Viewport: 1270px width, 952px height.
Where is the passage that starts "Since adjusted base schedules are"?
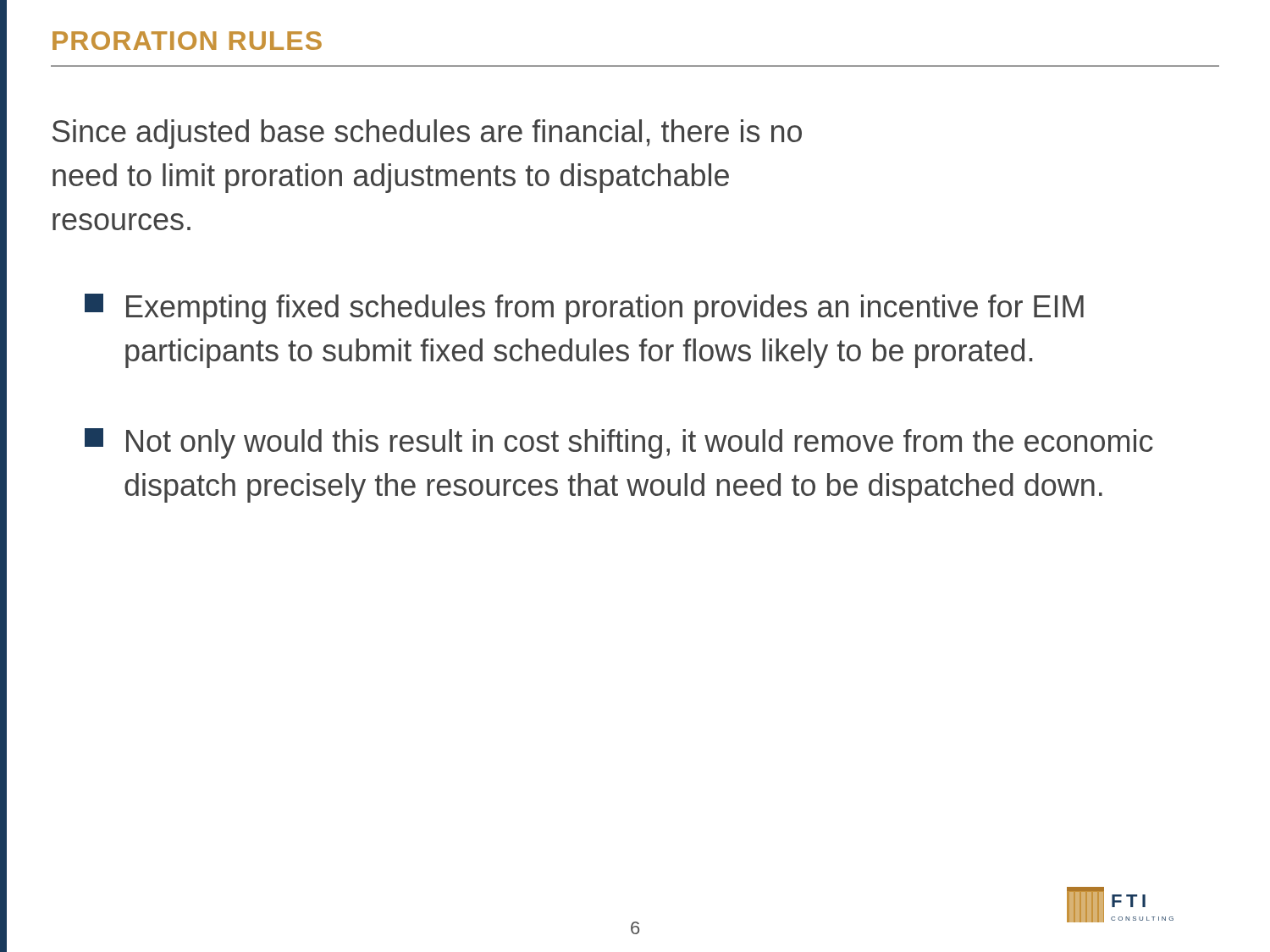tap(427, 176)
